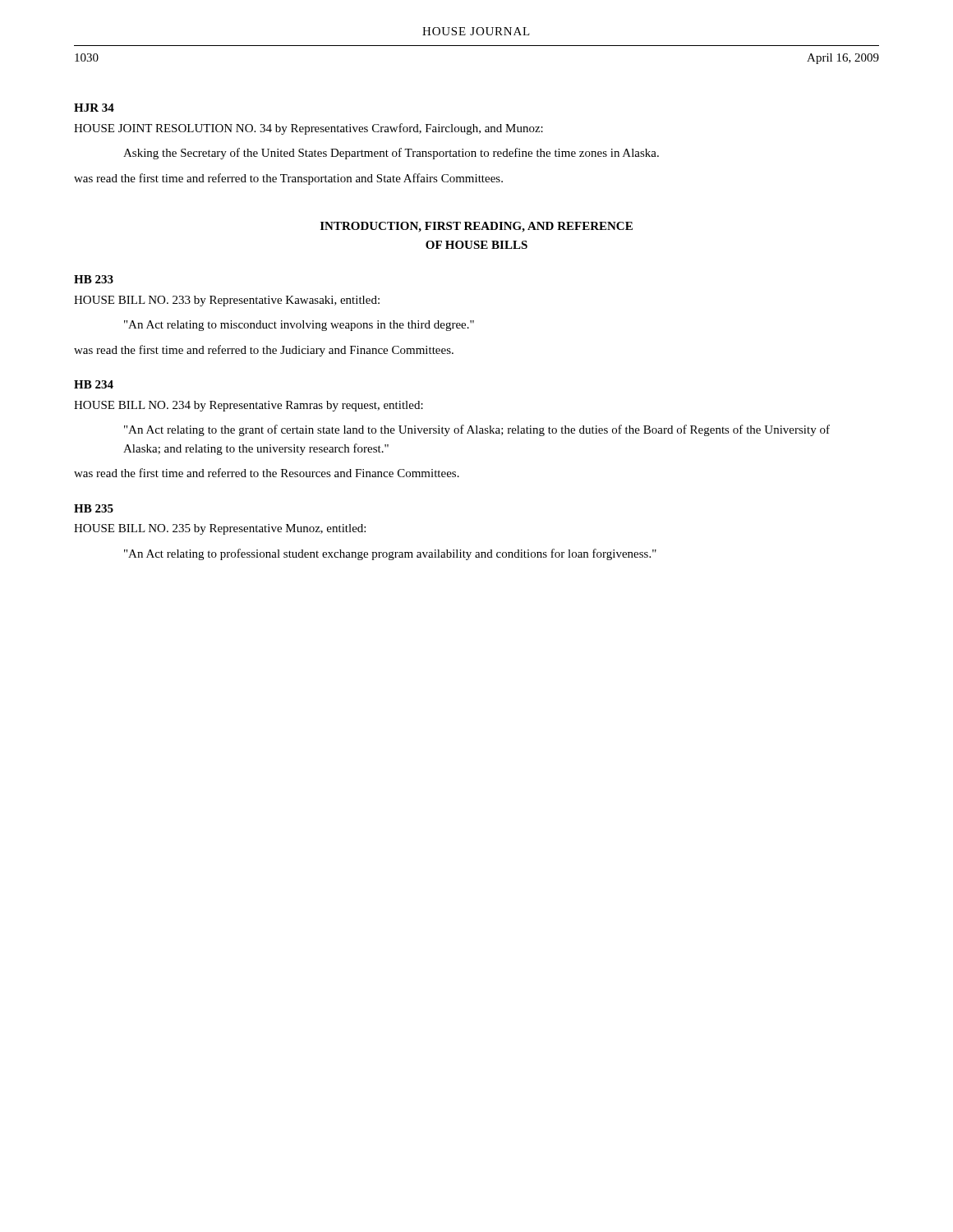This screenshot has width=953, height=1232.
Task: Navigate to the text block starting "HB 234"
Action: click(x=94, y=384)
